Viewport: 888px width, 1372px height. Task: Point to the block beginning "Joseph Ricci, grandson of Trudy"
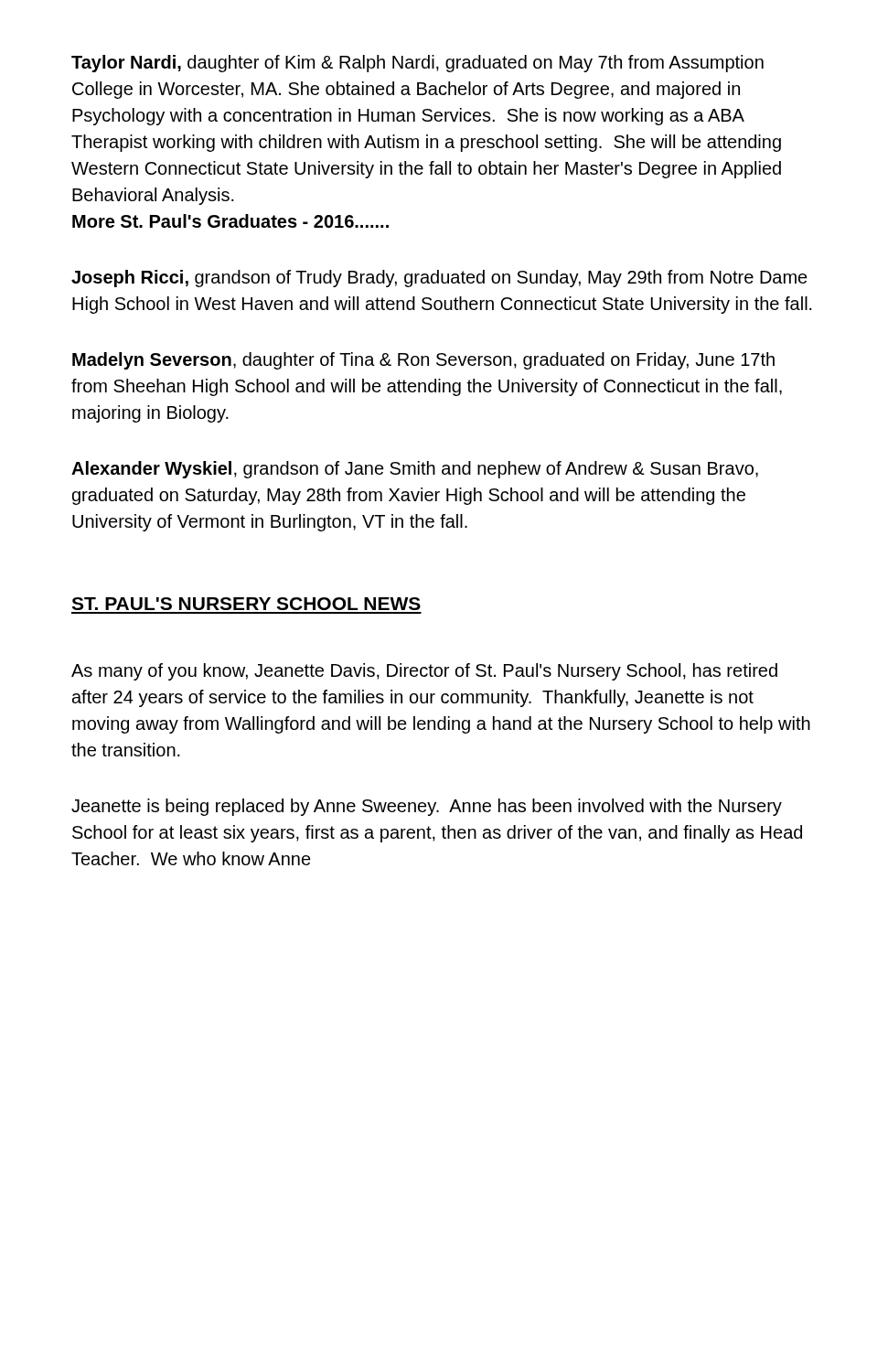click(444, 291)
